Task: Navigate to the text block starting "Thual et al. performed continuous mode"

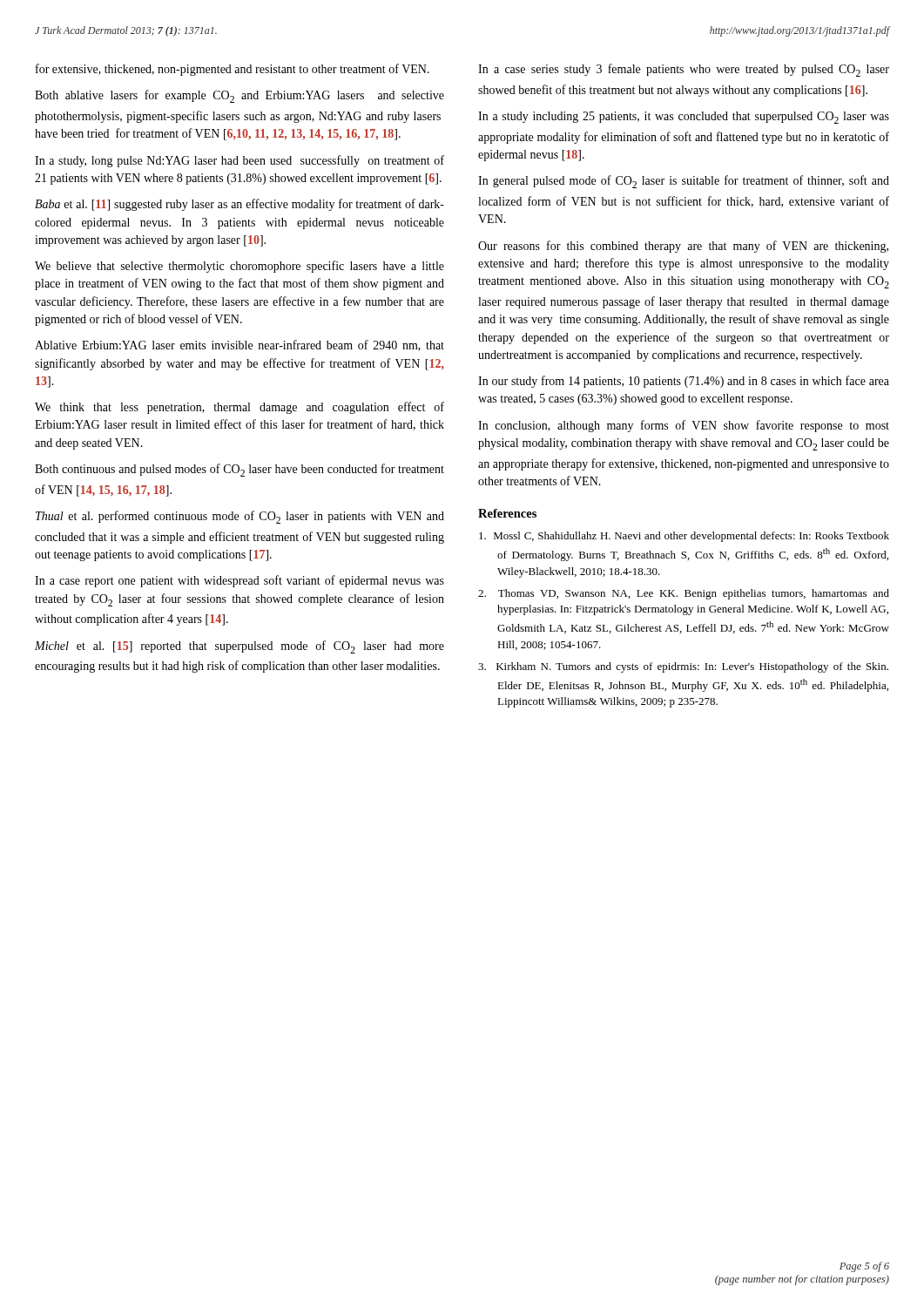Action: (x=240, y=536)
